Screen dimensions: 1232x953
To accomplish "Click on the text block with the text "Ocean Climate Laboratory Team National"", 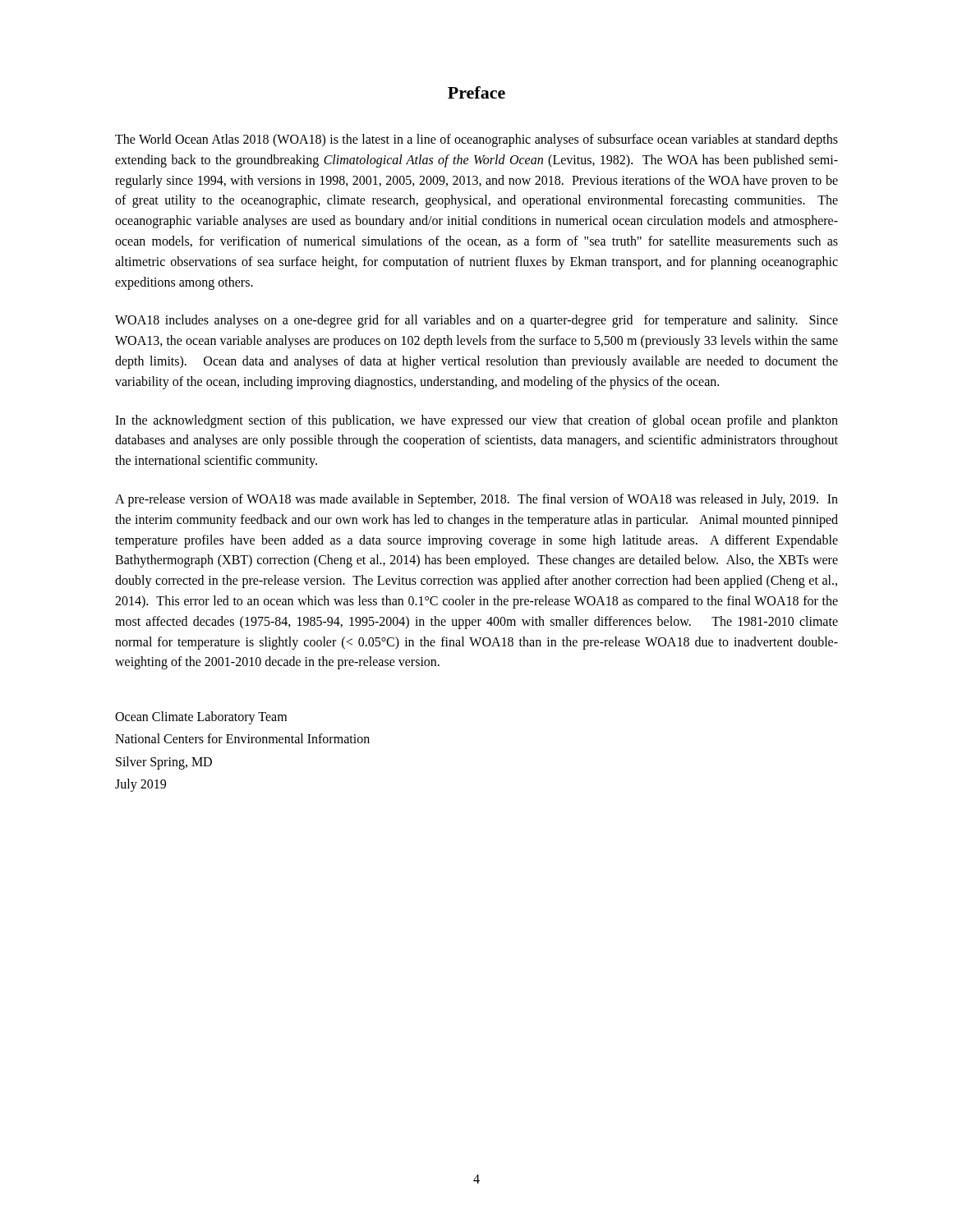I will [242, 750].
